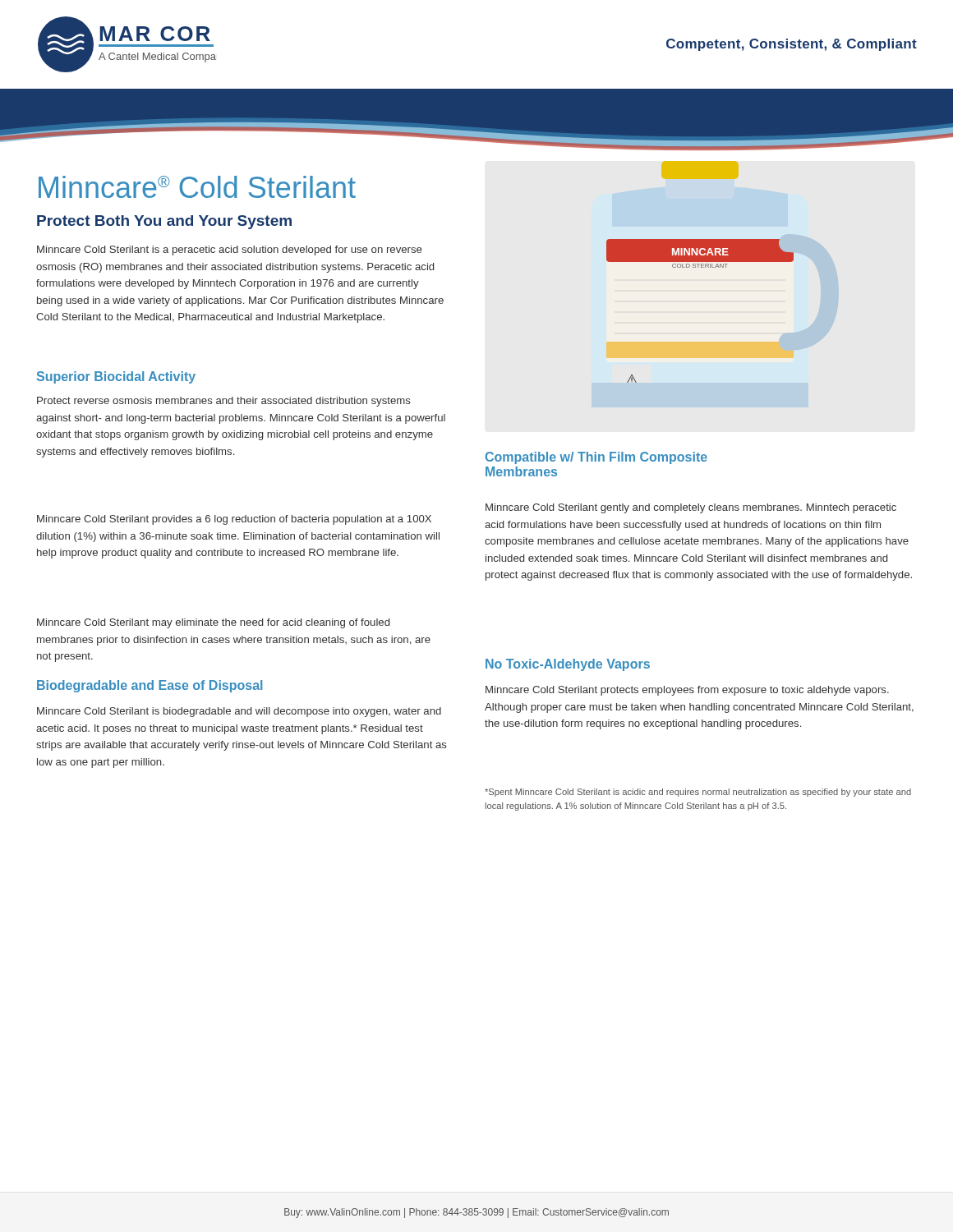Select the block starting "No Toxic-Aldehyde Vapors"
This screenshot has width=953, height=1232.
568,664
